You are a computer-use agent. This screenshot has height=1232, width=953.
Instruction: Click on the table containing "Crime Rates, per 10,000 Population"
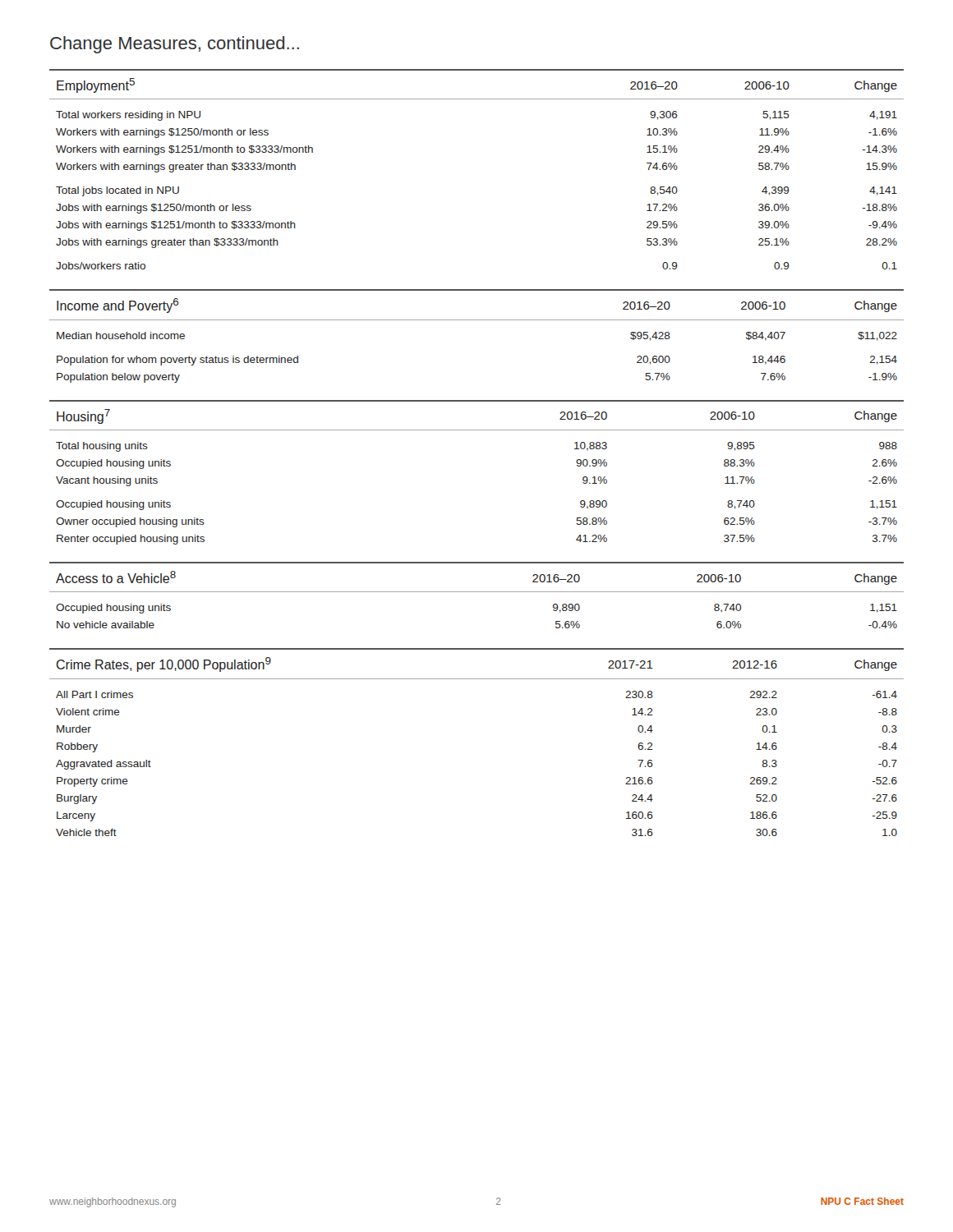coord(476,744)
